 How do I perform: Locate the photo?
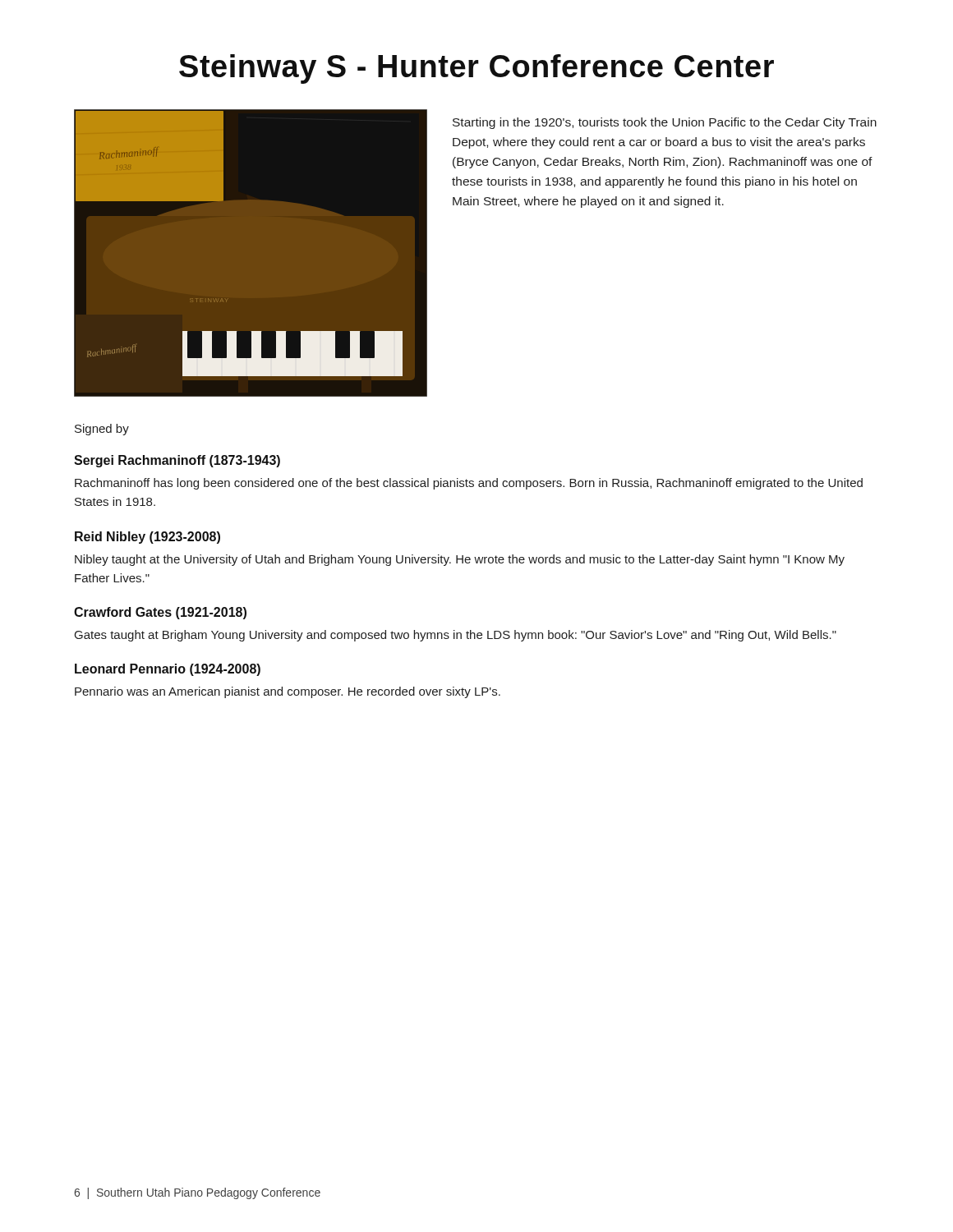(251, 253)
